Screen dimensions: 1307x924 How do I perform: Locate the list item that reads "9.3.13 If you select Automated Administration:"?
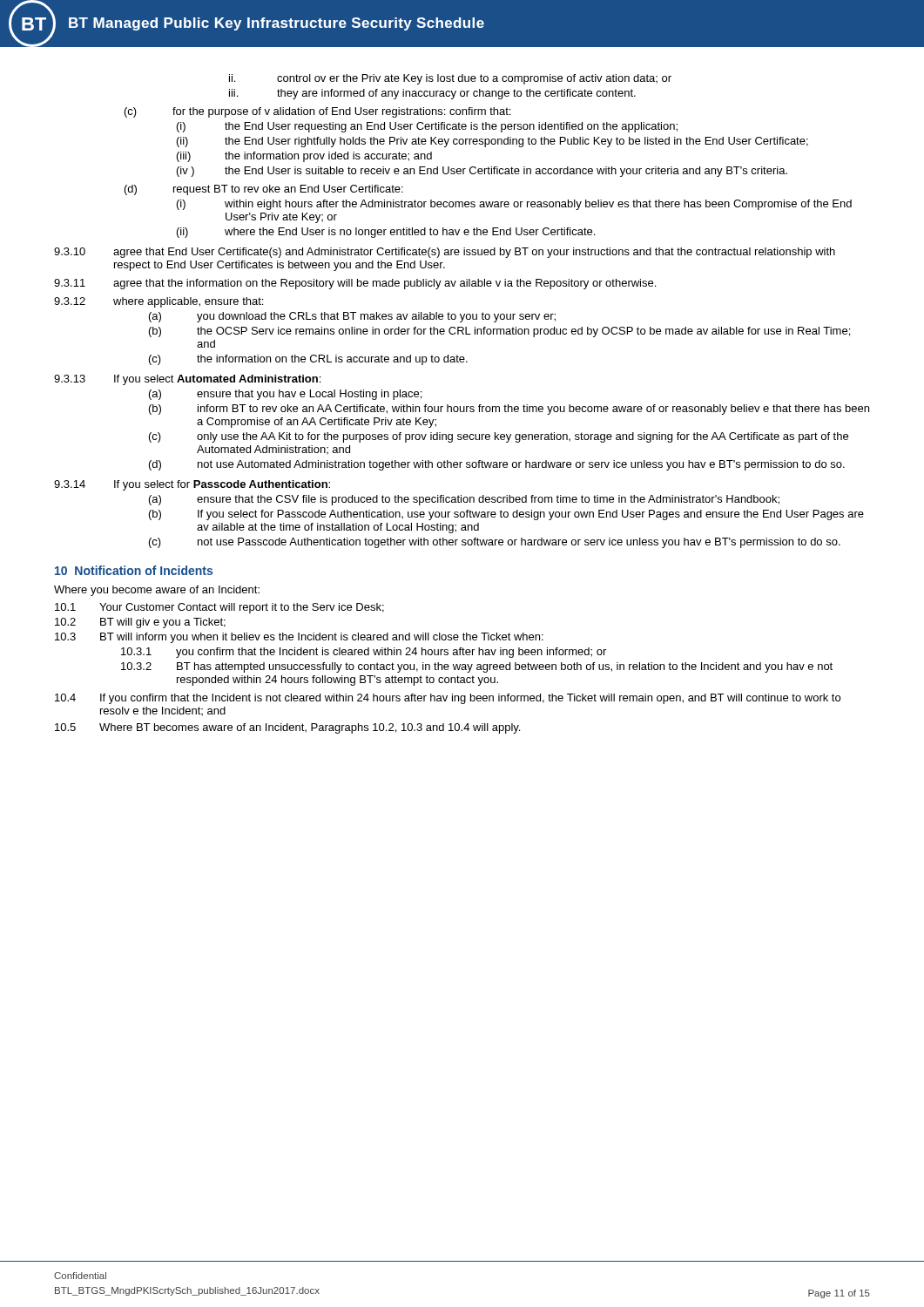(x=187, y=380)
